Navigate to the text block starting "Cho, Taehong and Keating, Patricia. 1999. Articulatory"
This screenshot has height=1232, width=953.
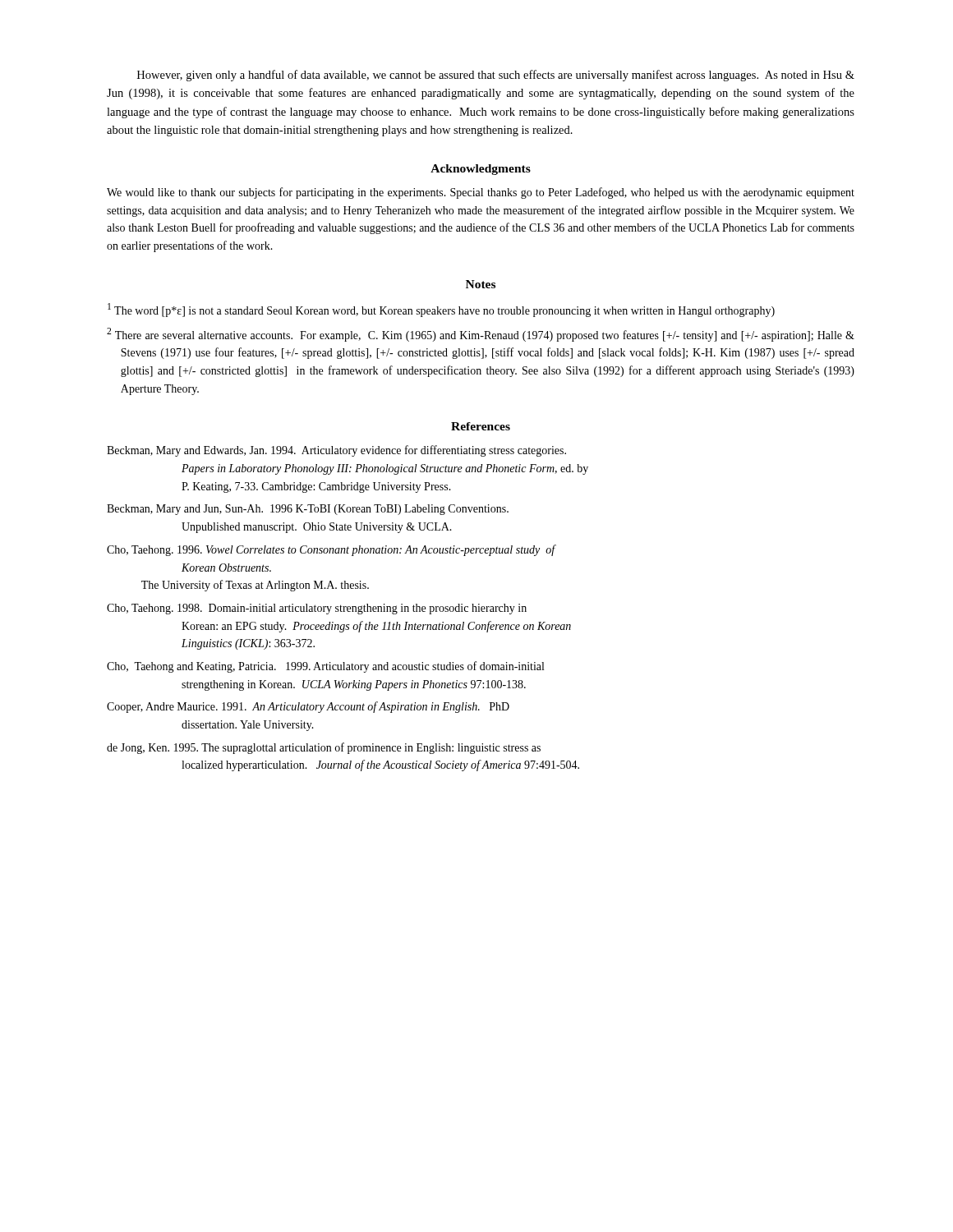coord(481,677)
